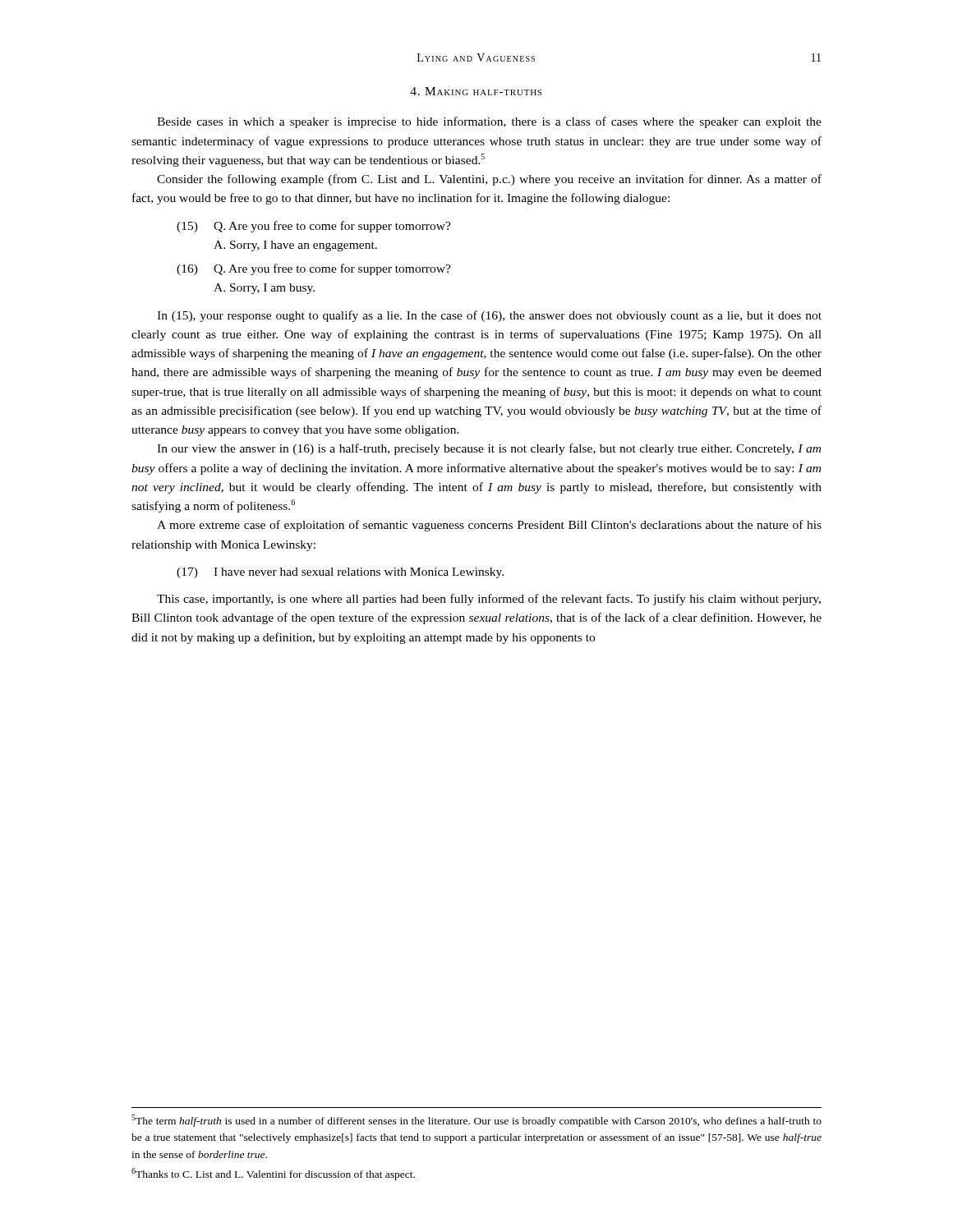Select the text block containing "Beside cases in"
This screenshot has height=1232, width=953.
pos(476,140)
